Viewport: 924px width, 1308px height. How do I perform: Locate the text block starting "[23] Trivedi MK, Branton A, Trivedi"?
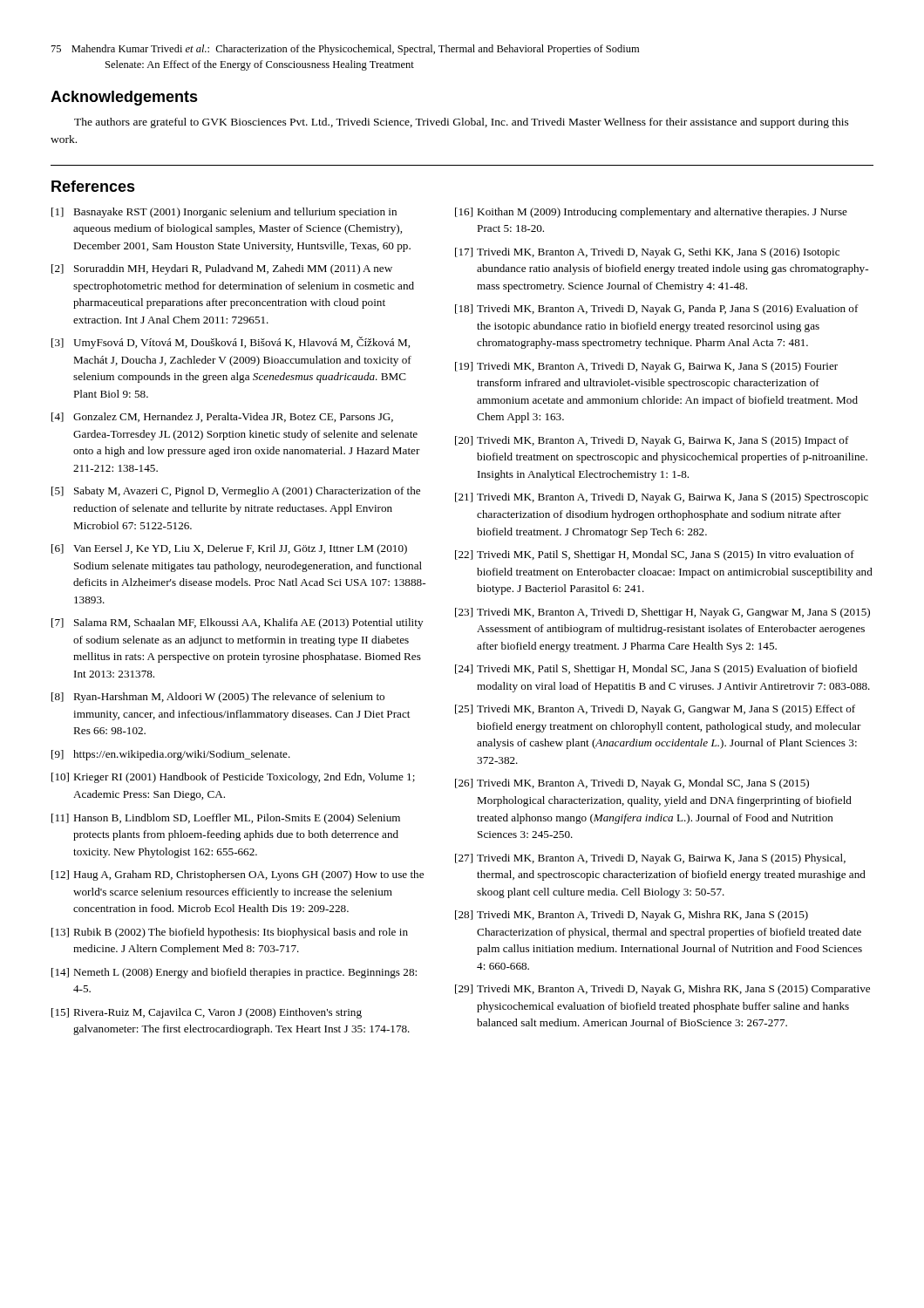point(664,629)
